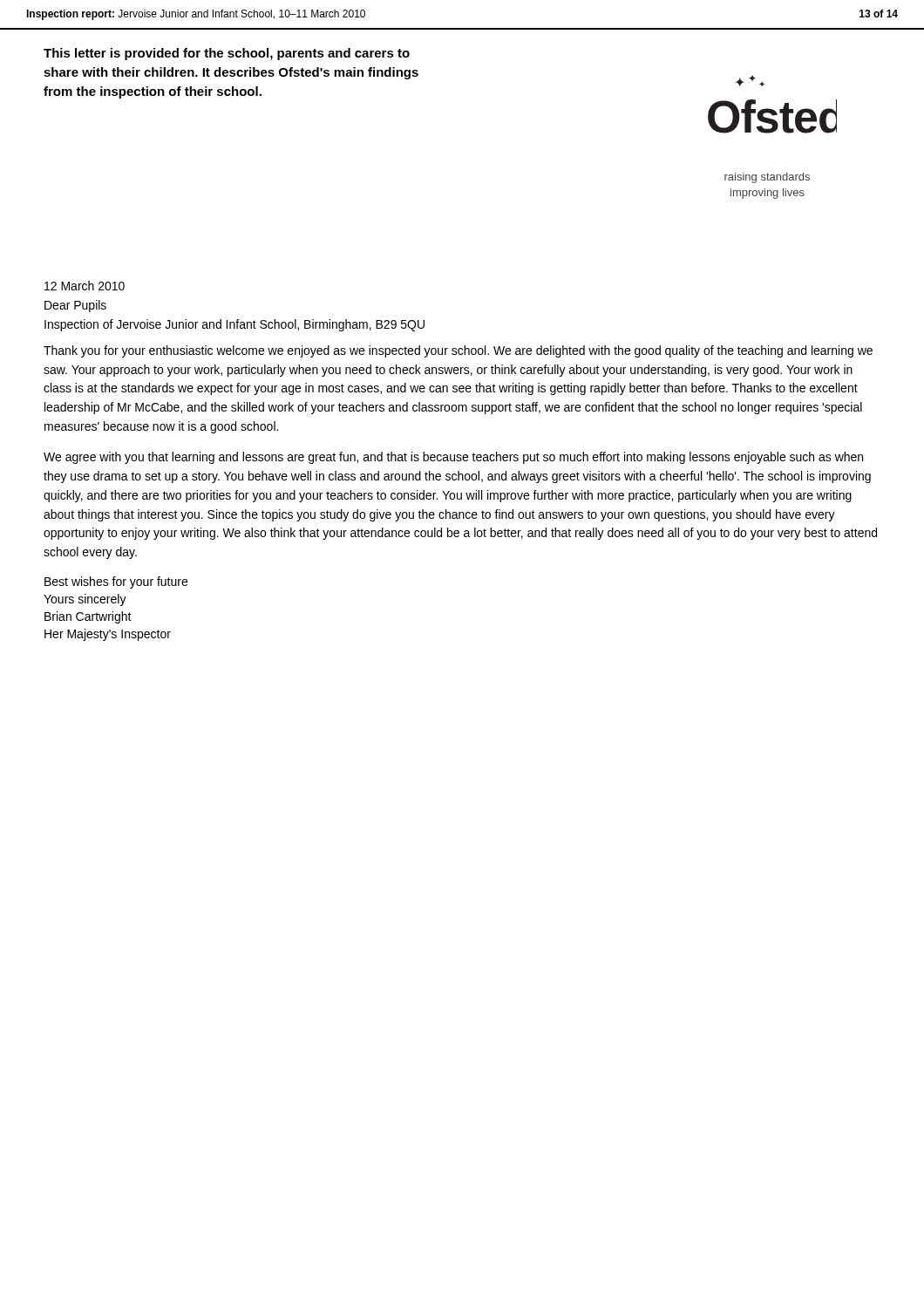The width and height of the screenshot is (924, 1308).
Task: Find the text starting "We agree with you"
Action: pyautogui.click(x=461, y=505)
